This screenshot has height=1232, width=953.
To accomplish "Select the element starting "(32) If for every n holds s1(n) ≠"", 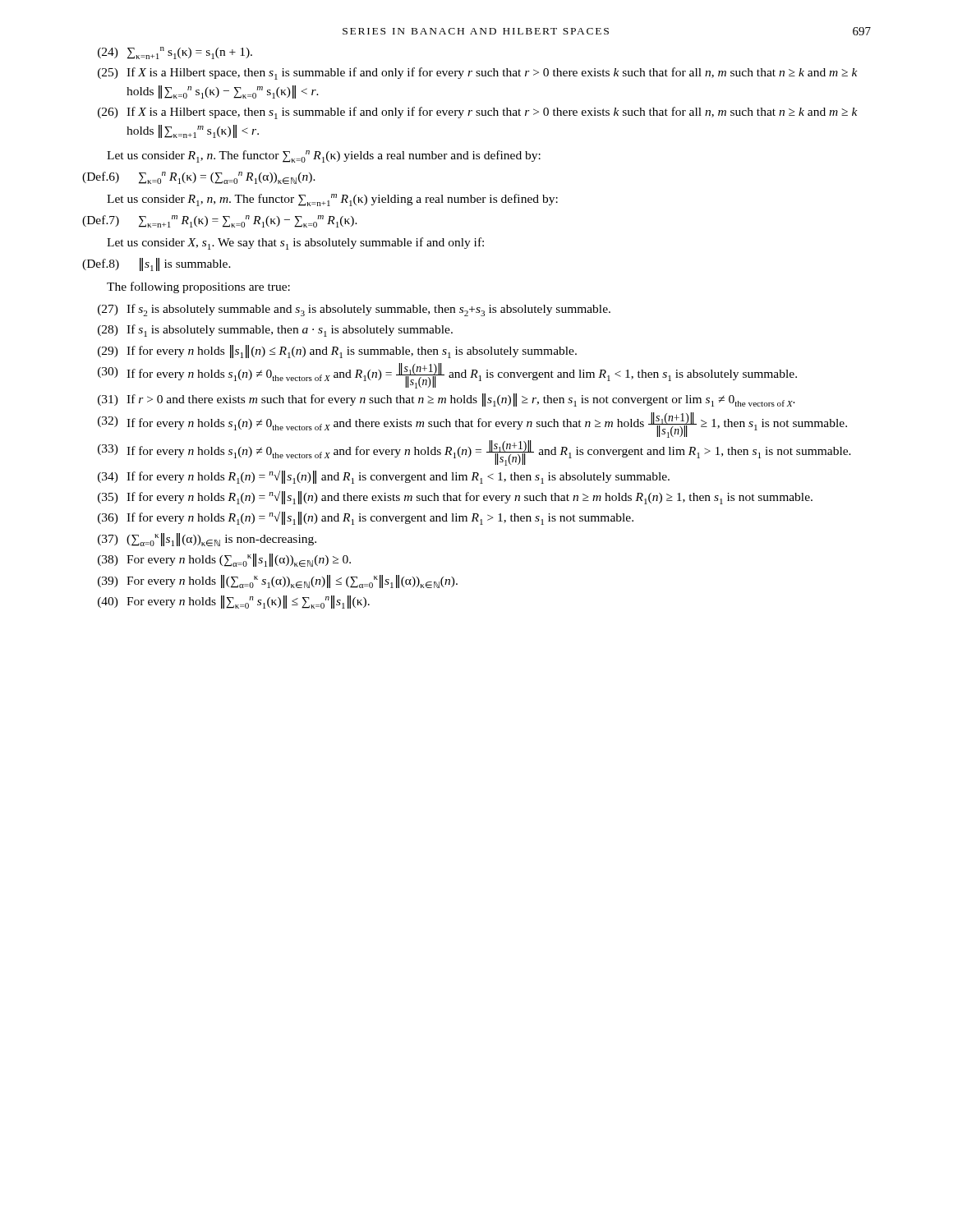I will tap(476, 424).
